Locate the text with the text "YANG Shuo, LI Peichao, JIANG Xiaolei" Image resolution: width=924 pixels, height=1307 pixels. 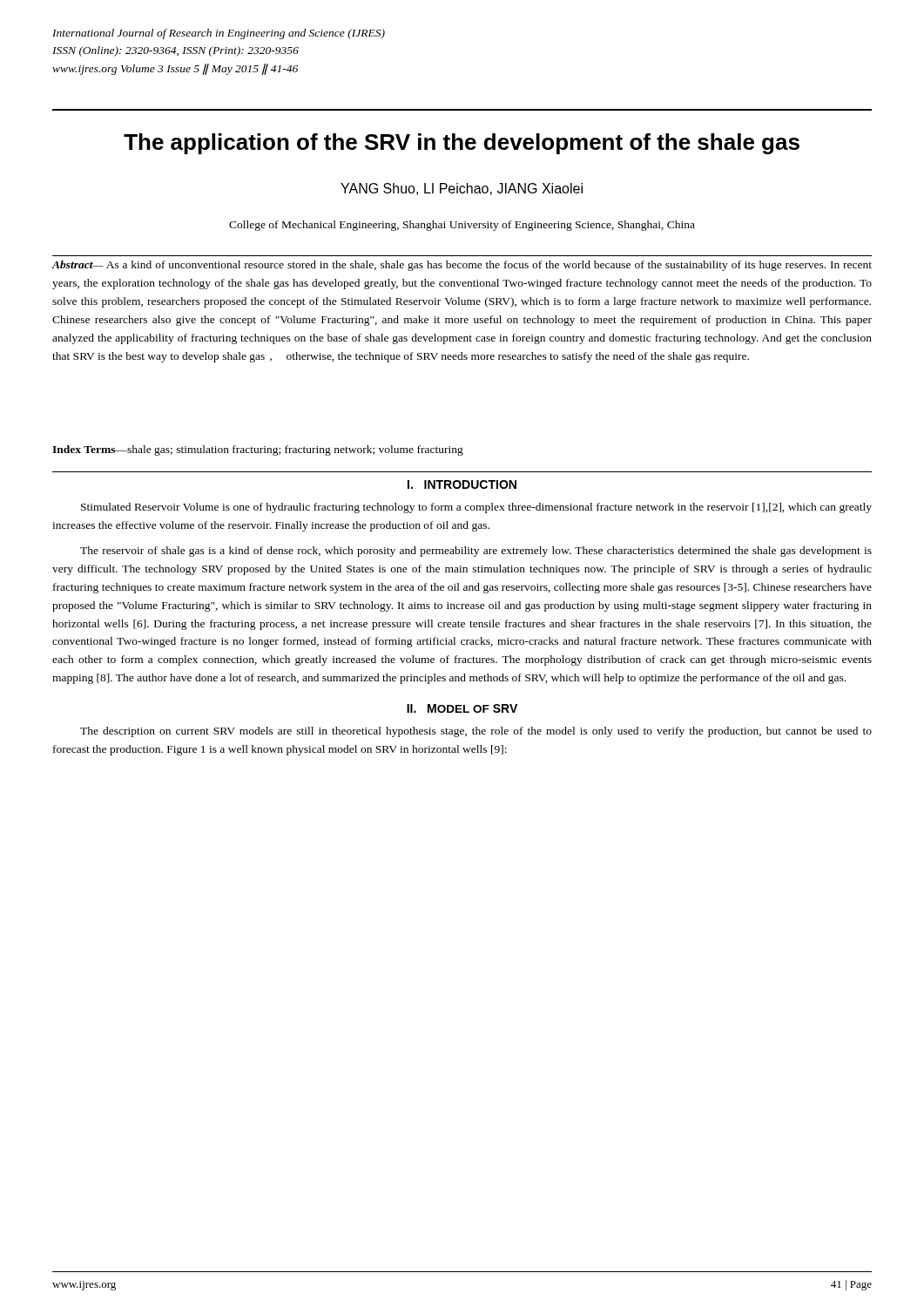pos(462,189)
